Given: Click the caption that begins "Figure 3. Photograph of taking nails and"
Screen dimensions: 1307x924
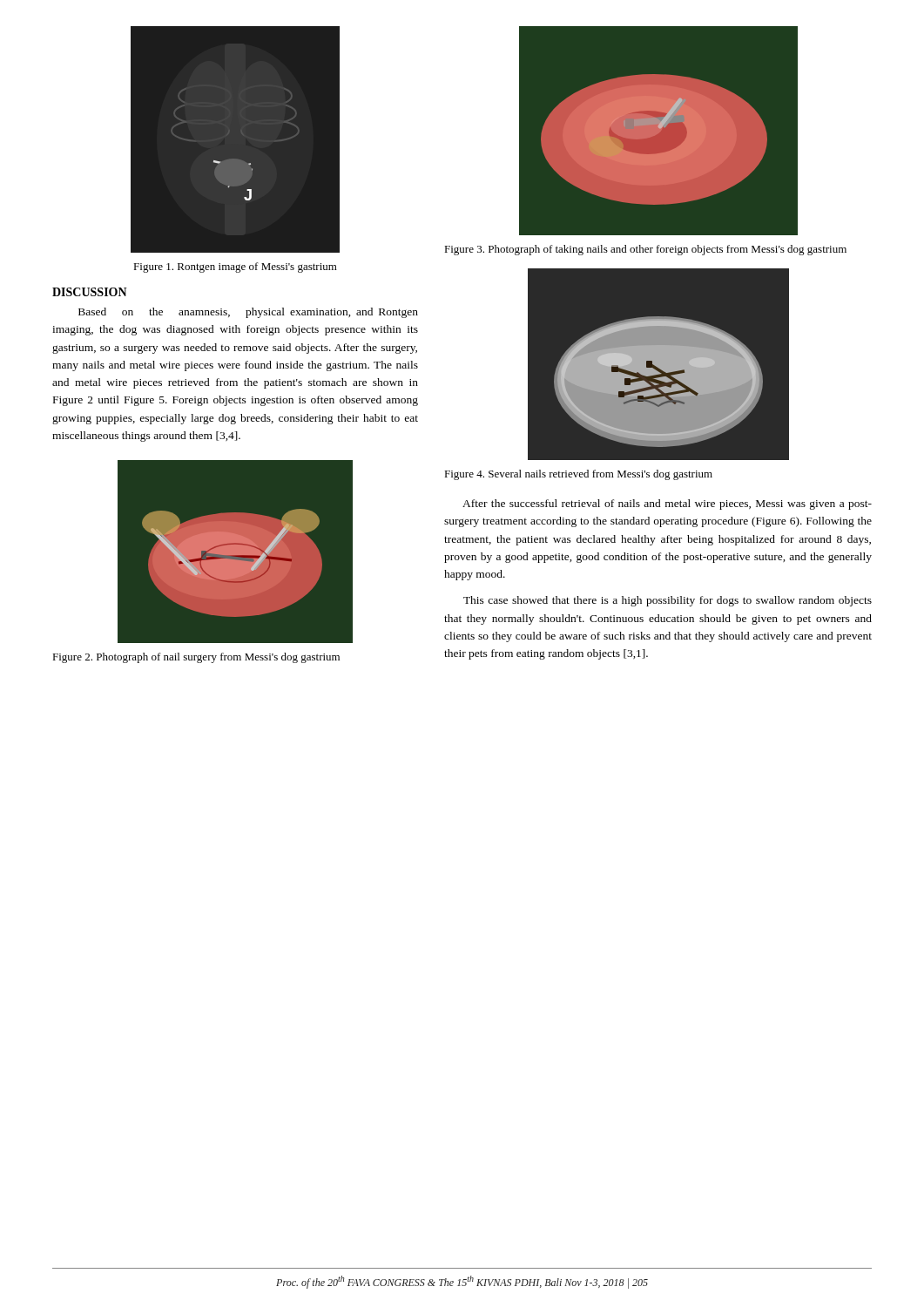Looking at the screenshot, I should click(x=645, y=249).
